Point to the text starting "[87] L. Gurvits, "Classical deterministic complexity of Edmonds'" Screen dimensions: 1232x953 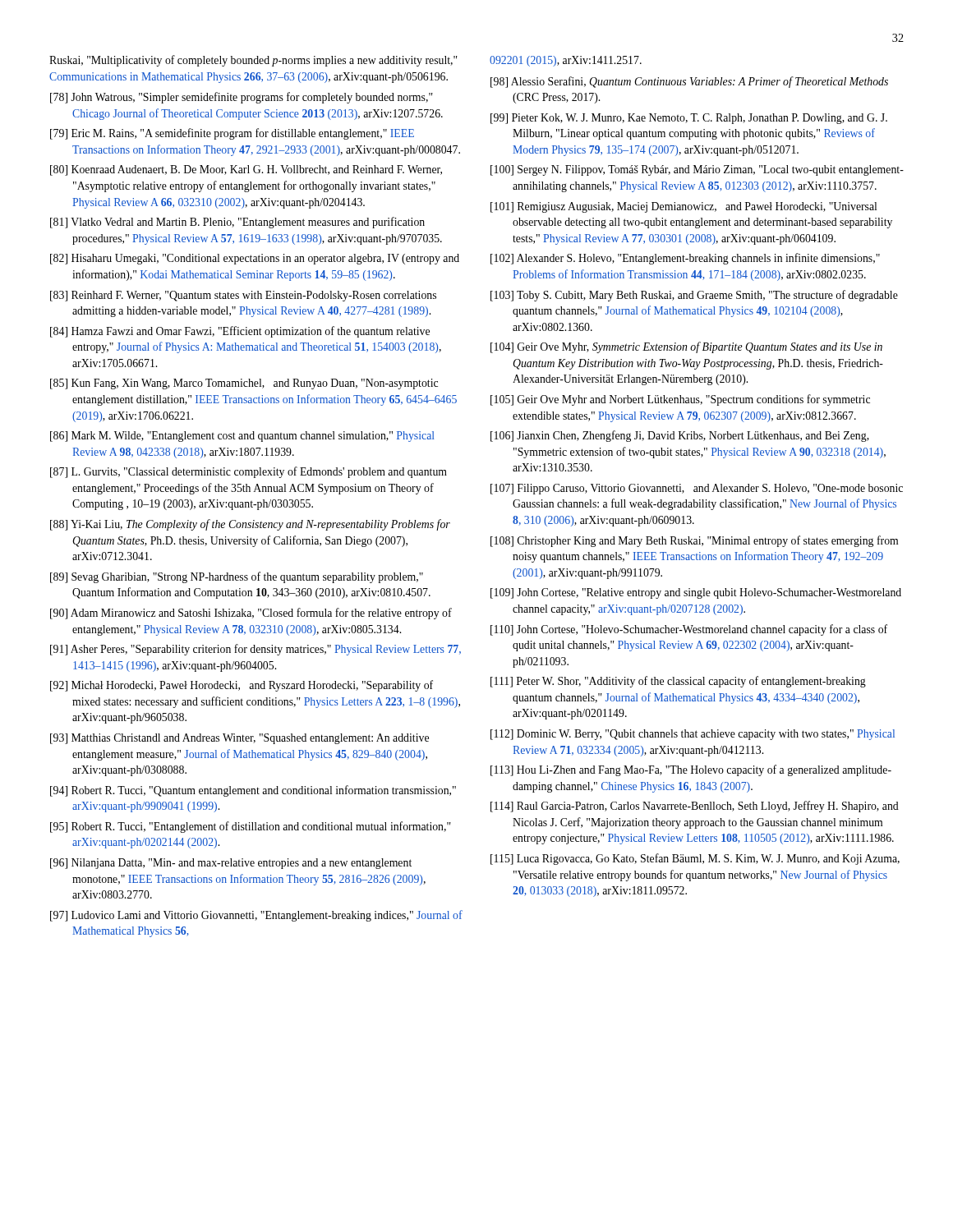pyautogui.click(x=248, y=488)
